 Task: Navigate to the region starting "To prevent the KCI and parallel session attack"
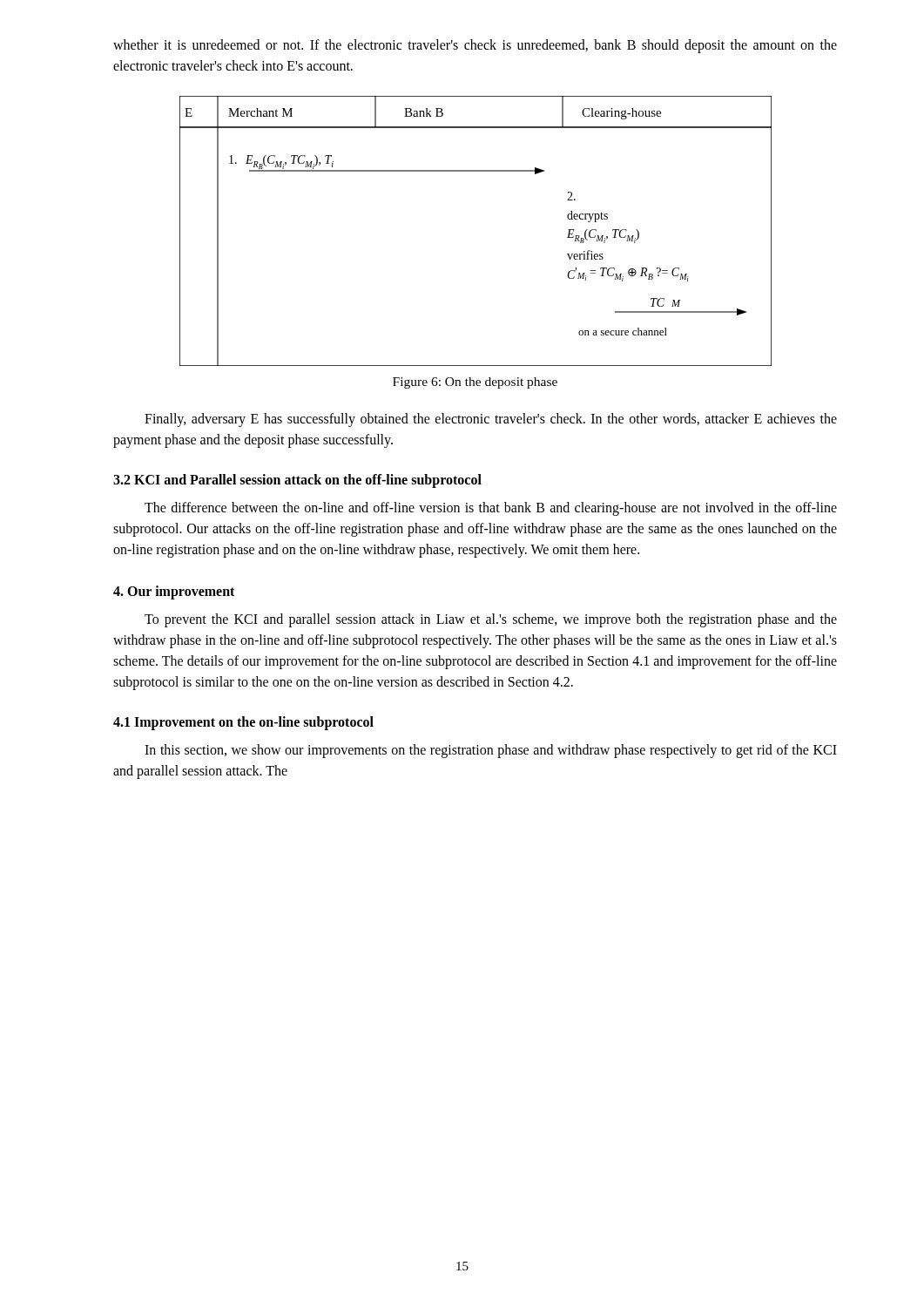[475, 651]
